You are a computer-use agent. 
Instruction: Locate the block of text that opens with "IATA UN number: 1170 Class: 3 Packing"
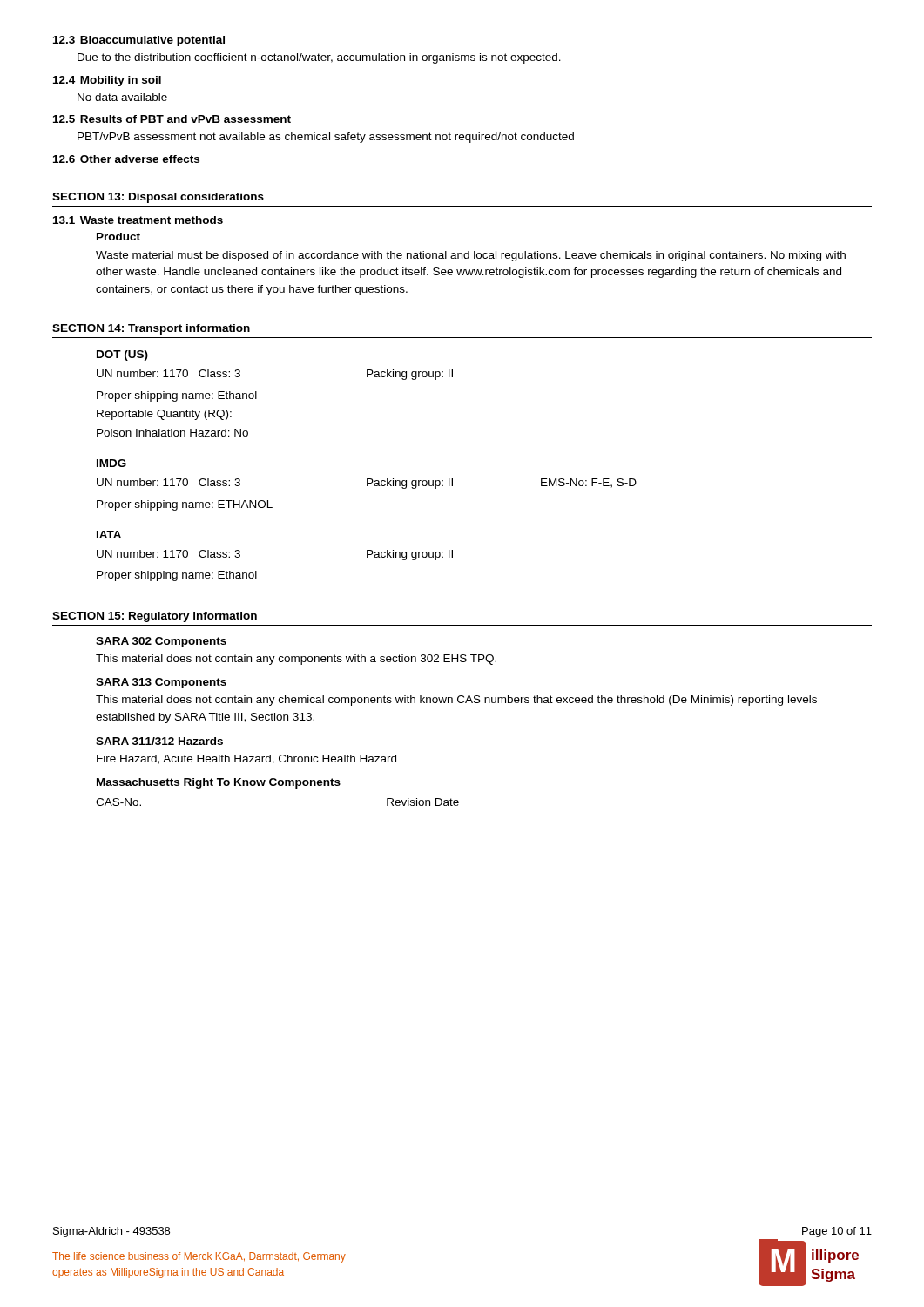(x=109, y=535)
